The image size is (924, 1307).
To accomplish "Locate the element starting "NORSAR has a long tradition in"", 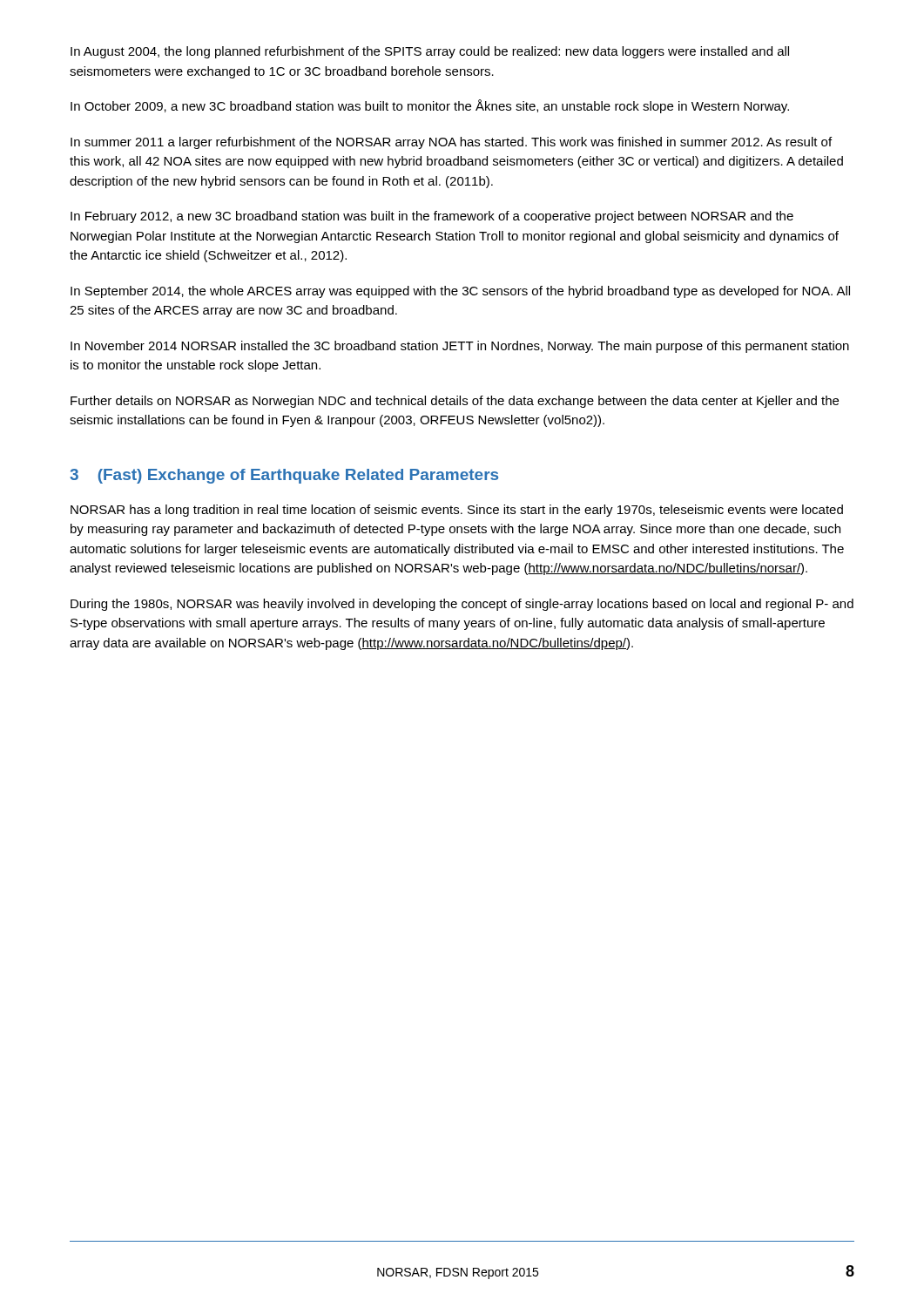I will pyautogui.click(x=457, y=538).
